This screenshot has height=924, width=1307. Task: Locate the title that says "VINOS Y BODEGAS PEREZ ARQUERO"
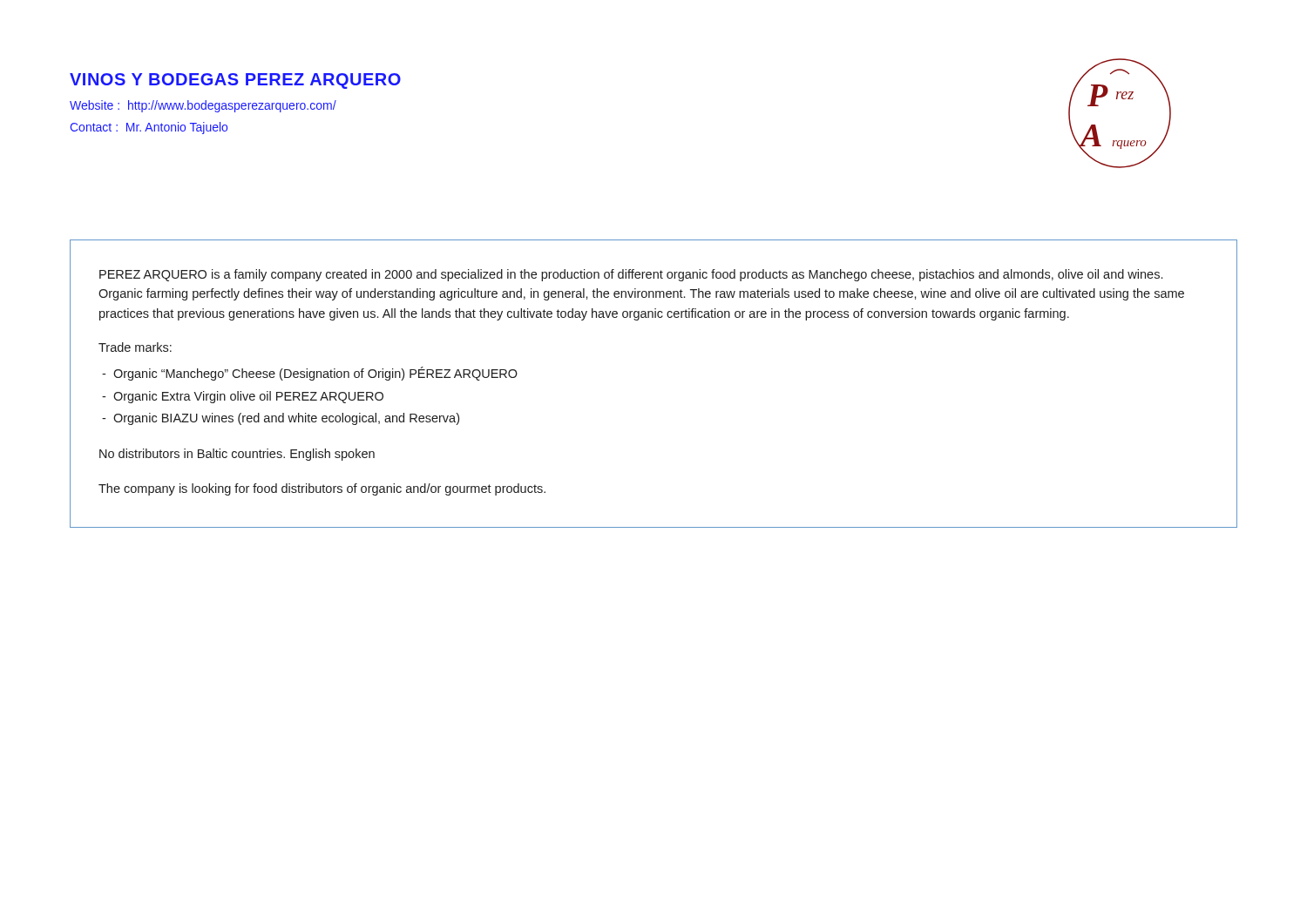tap(236, 79)
